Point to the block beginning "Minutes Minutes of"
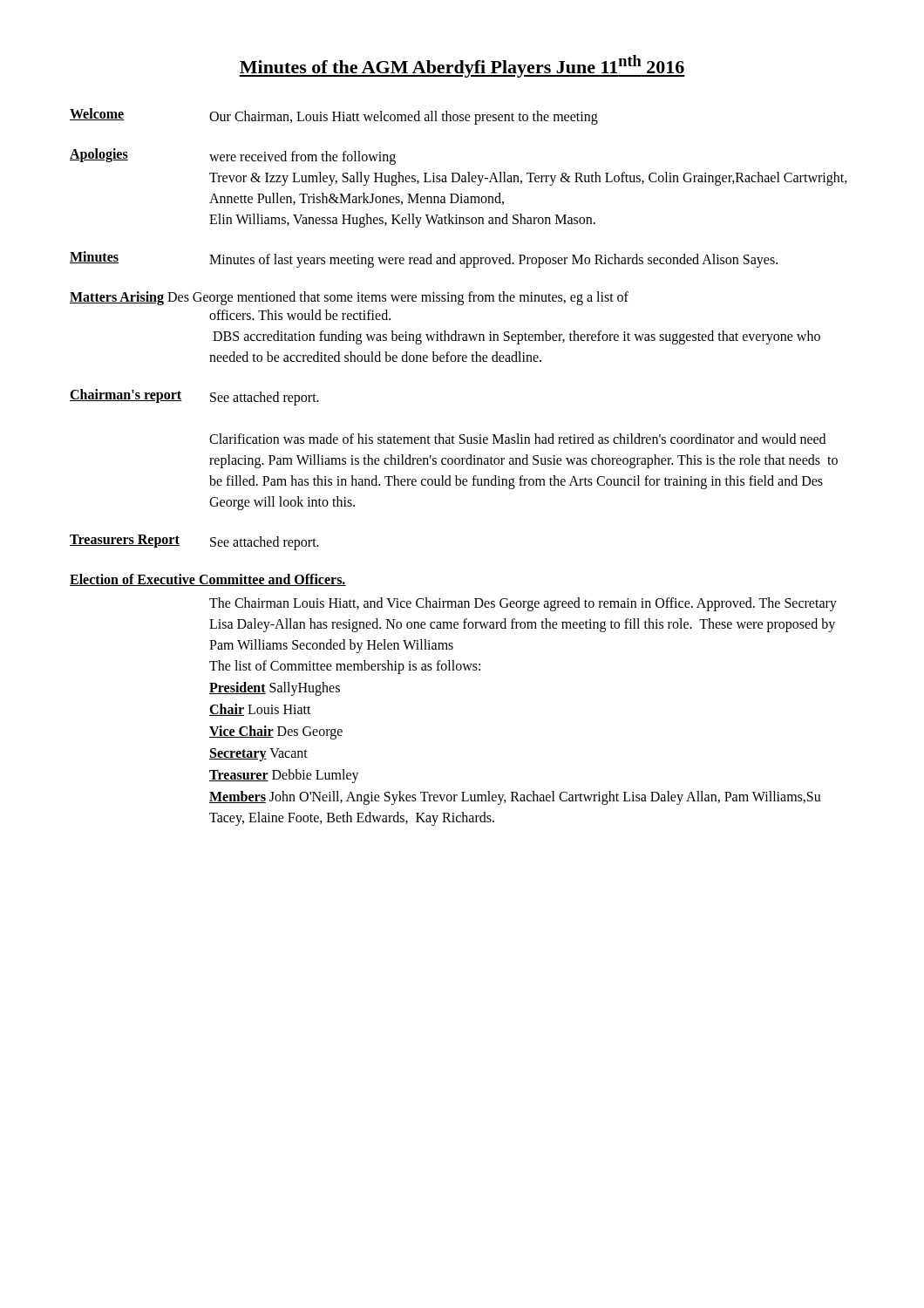The height and width of the screenshot is (1308, 924). 462,260
